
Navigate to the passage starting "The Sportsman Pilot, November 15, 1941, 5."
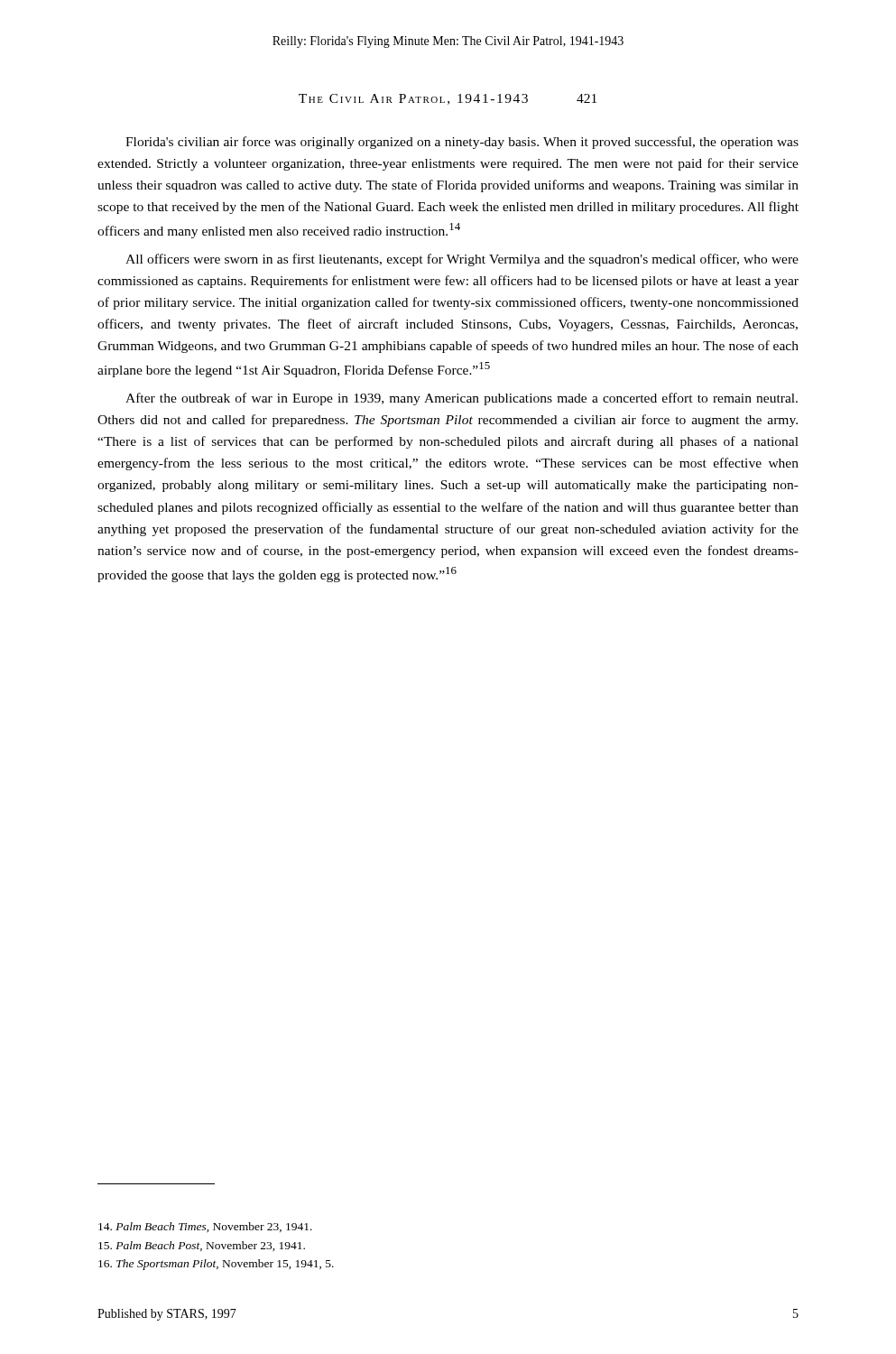(x=216, y=1265)
